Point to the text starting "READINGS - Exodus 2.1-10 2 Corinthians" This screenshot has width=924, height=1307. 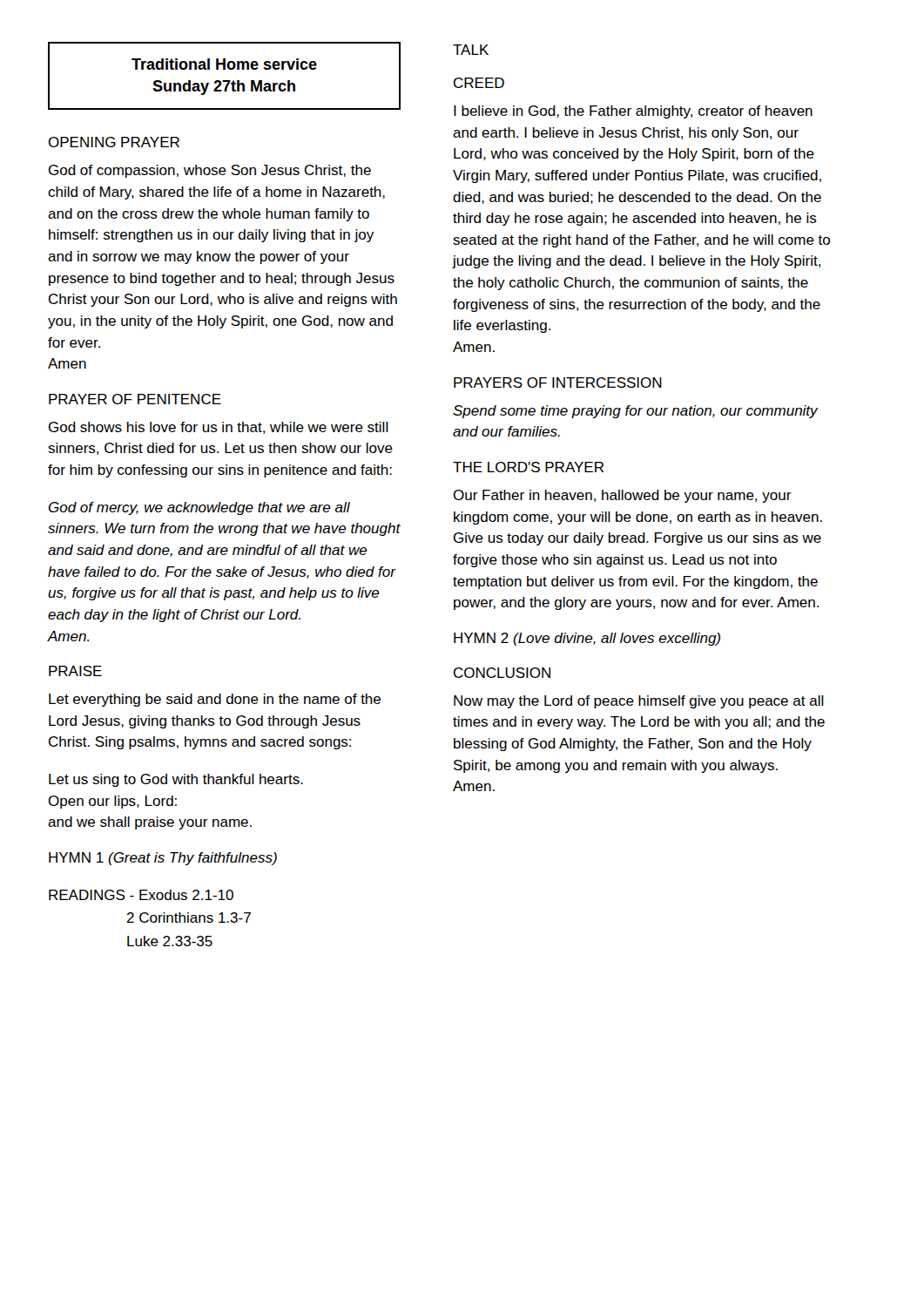coord(224,920)
